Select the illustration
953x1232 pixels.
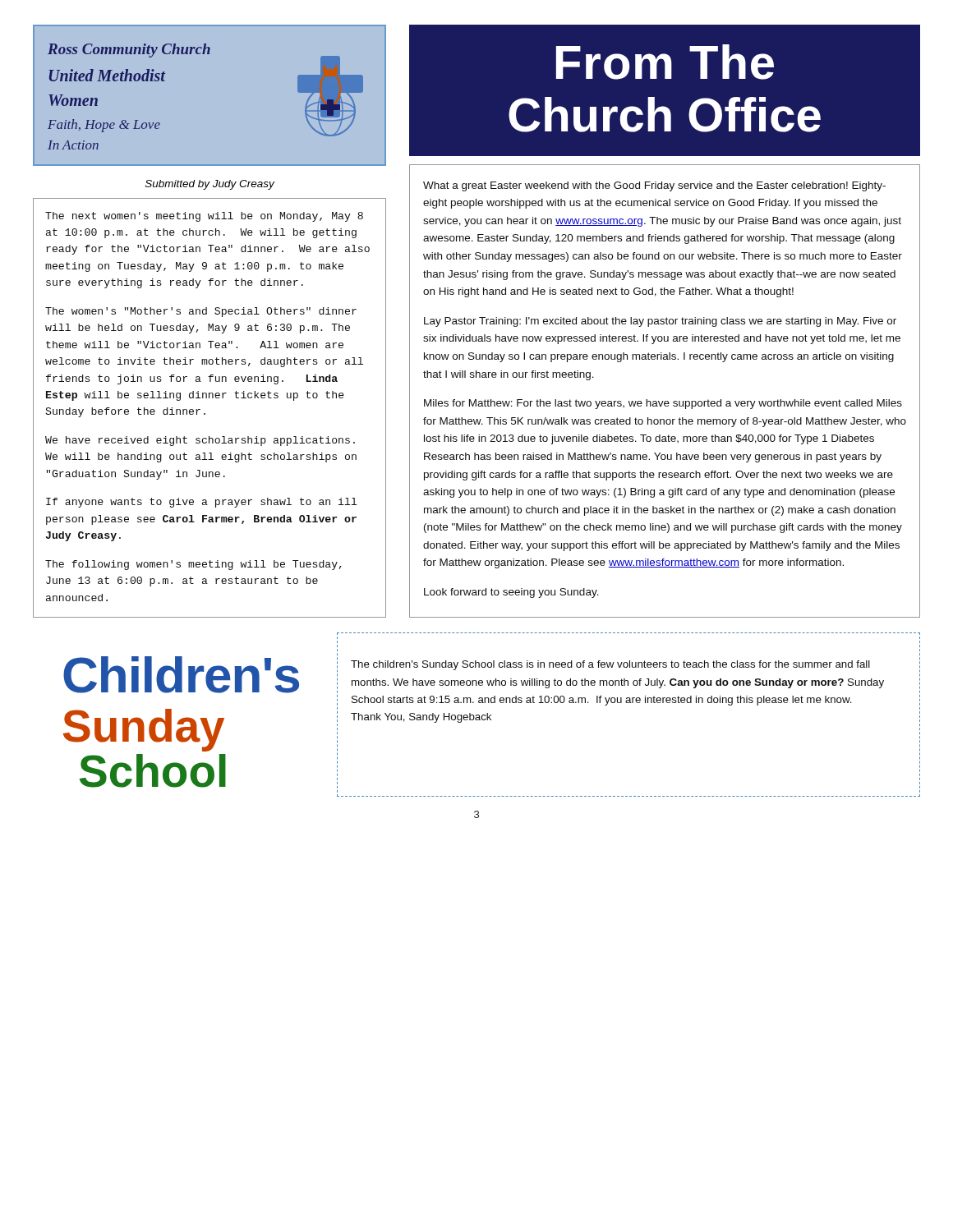point(181,715)
